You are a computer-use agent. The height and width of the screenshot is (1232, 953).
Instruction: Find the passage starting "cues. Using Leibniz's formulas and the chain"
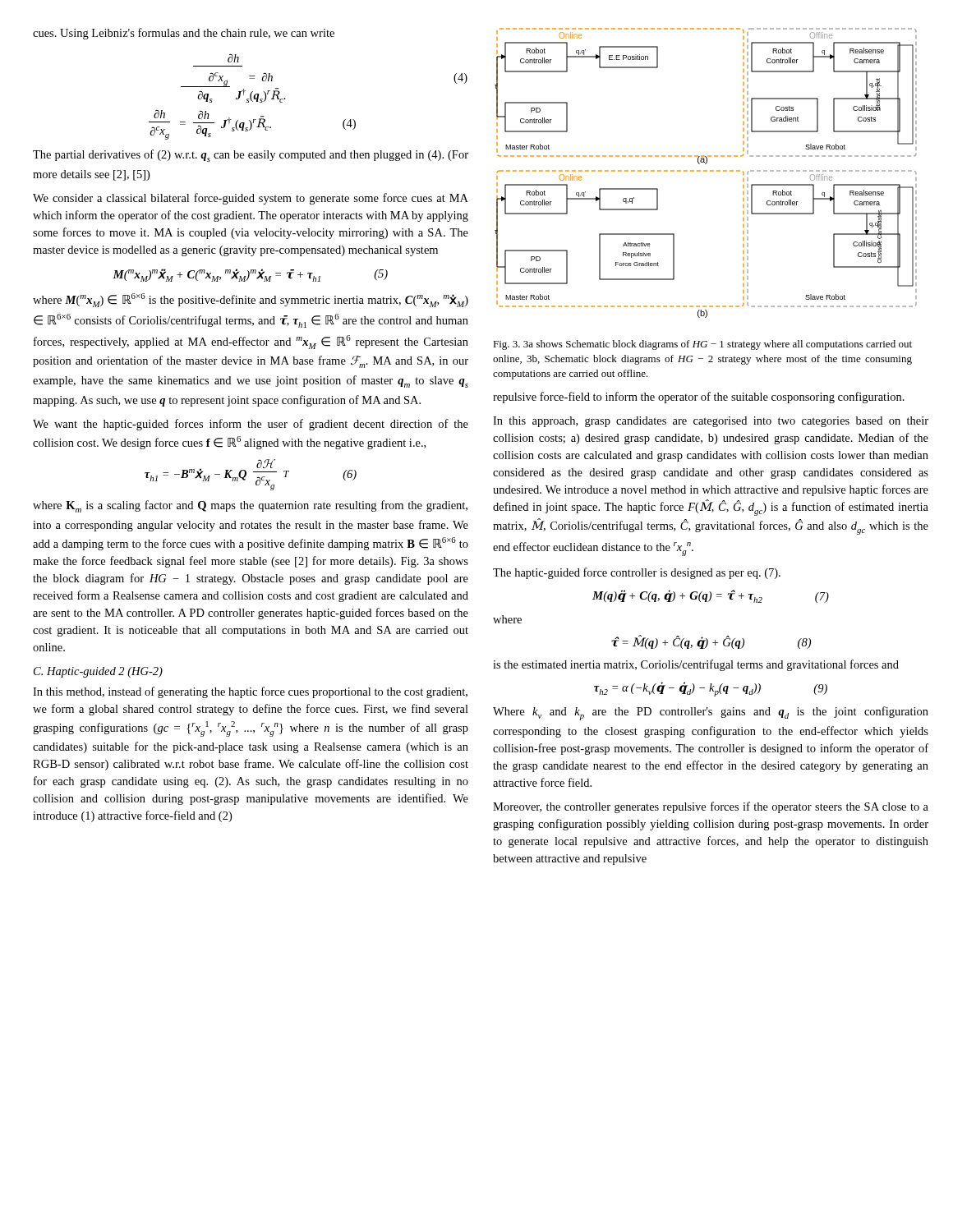click(x=184, y=33)
